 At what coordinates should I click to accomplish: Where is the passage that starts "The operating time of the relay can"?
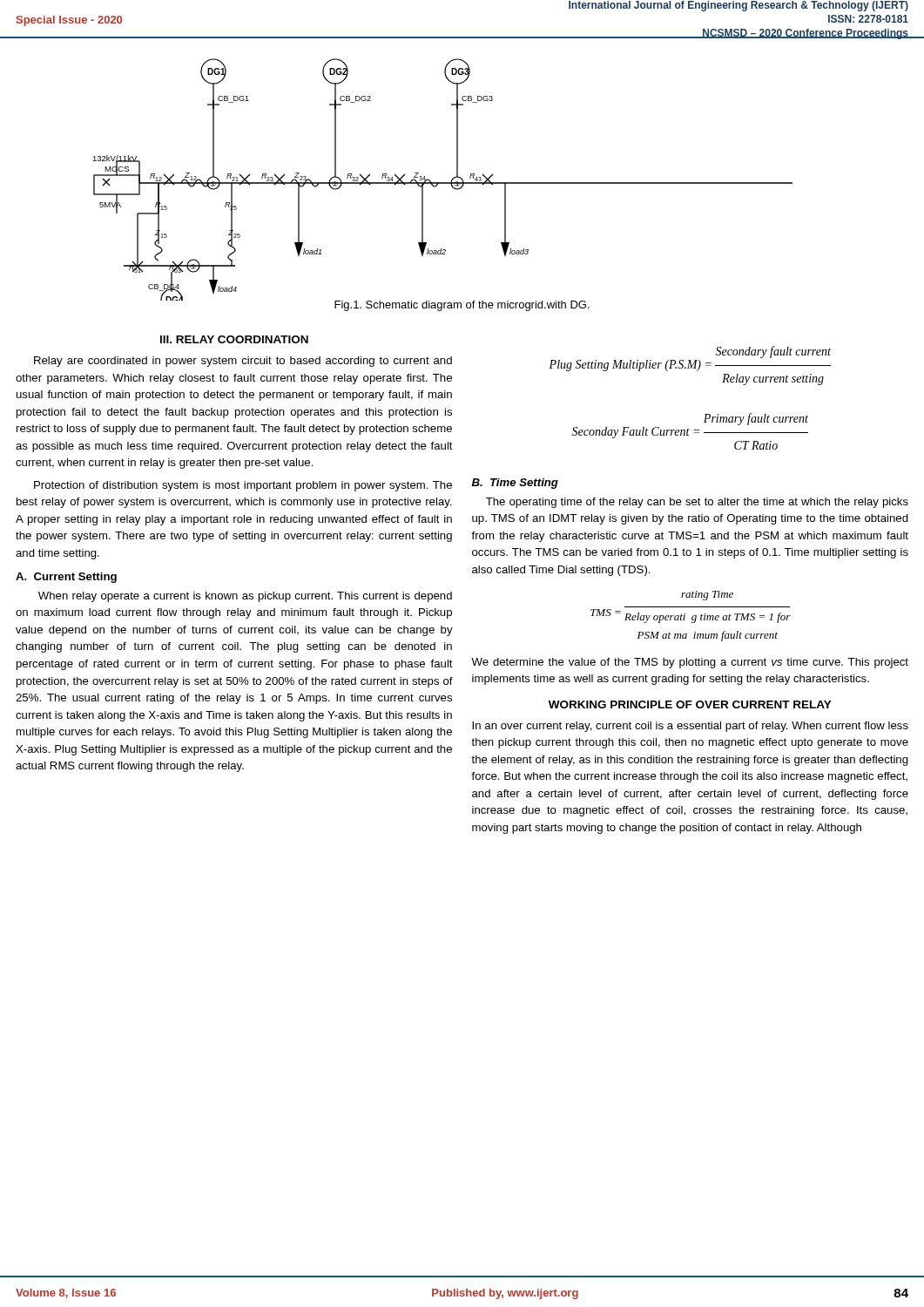(x=690, y=535)
